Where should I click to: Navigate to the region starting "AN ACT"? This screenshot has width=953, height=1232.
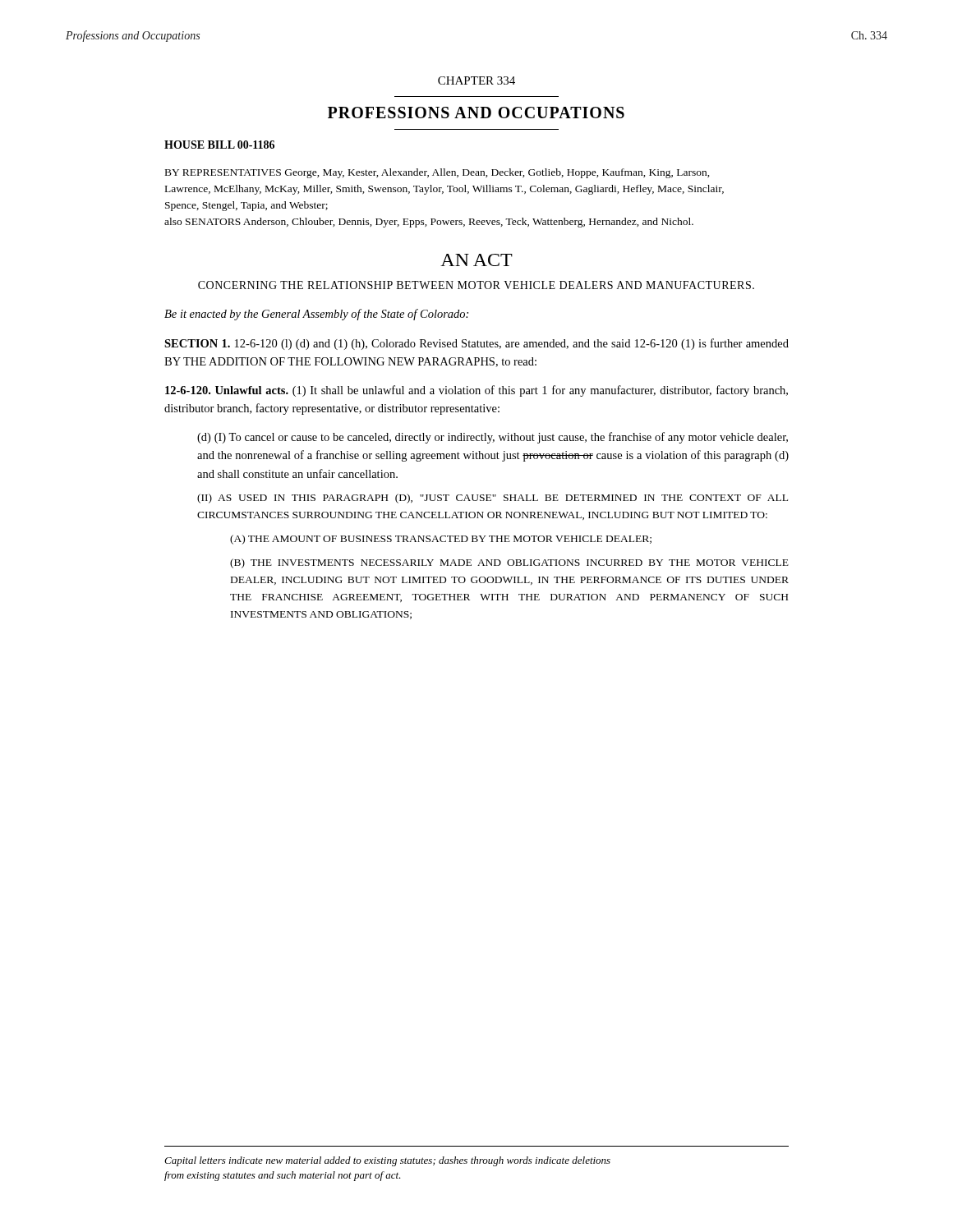476,259
